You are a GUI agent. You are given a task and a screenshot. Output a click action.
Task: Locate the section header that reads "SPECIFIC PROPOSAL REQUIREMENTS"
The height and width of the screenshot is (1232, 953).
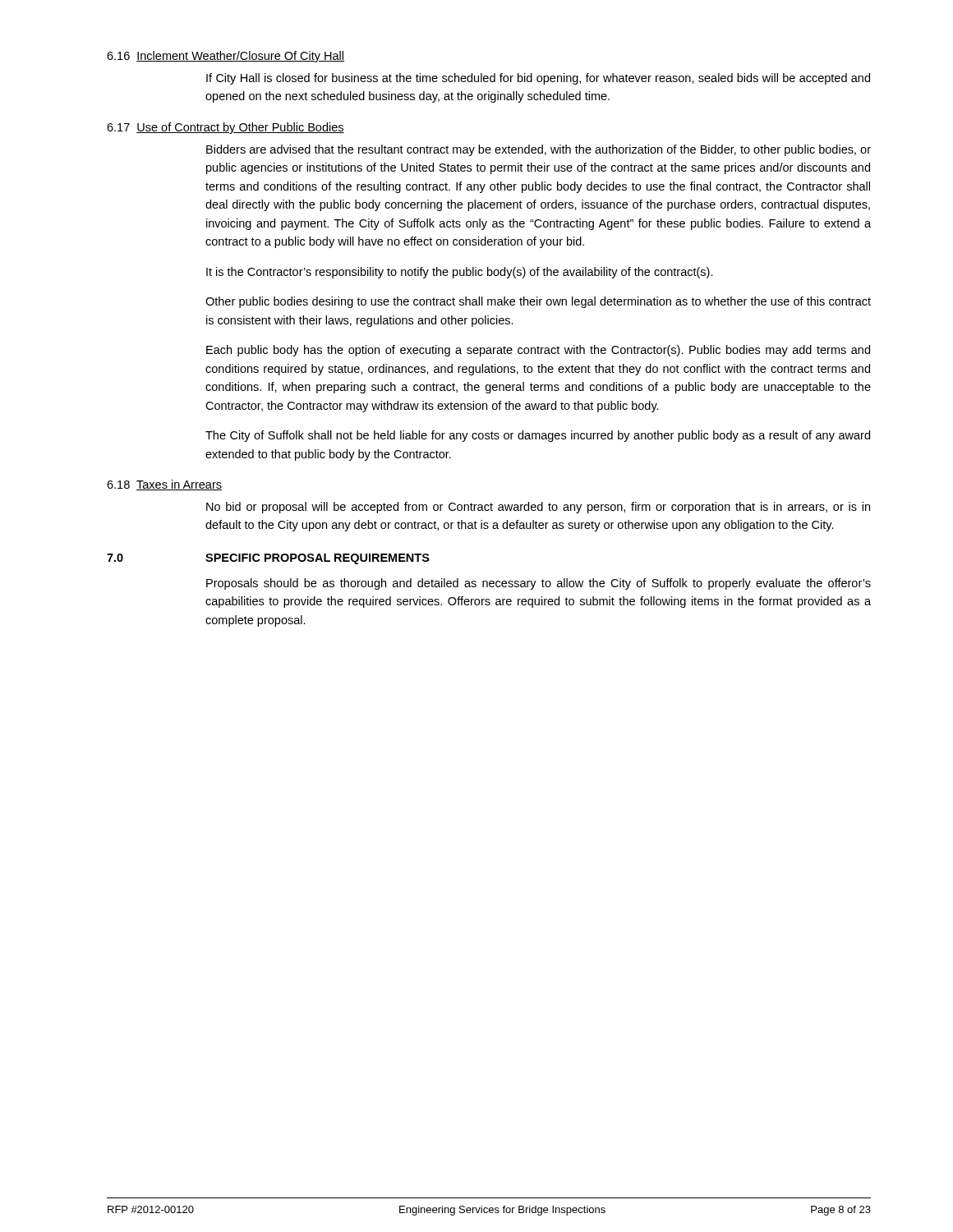click(317, 558)
